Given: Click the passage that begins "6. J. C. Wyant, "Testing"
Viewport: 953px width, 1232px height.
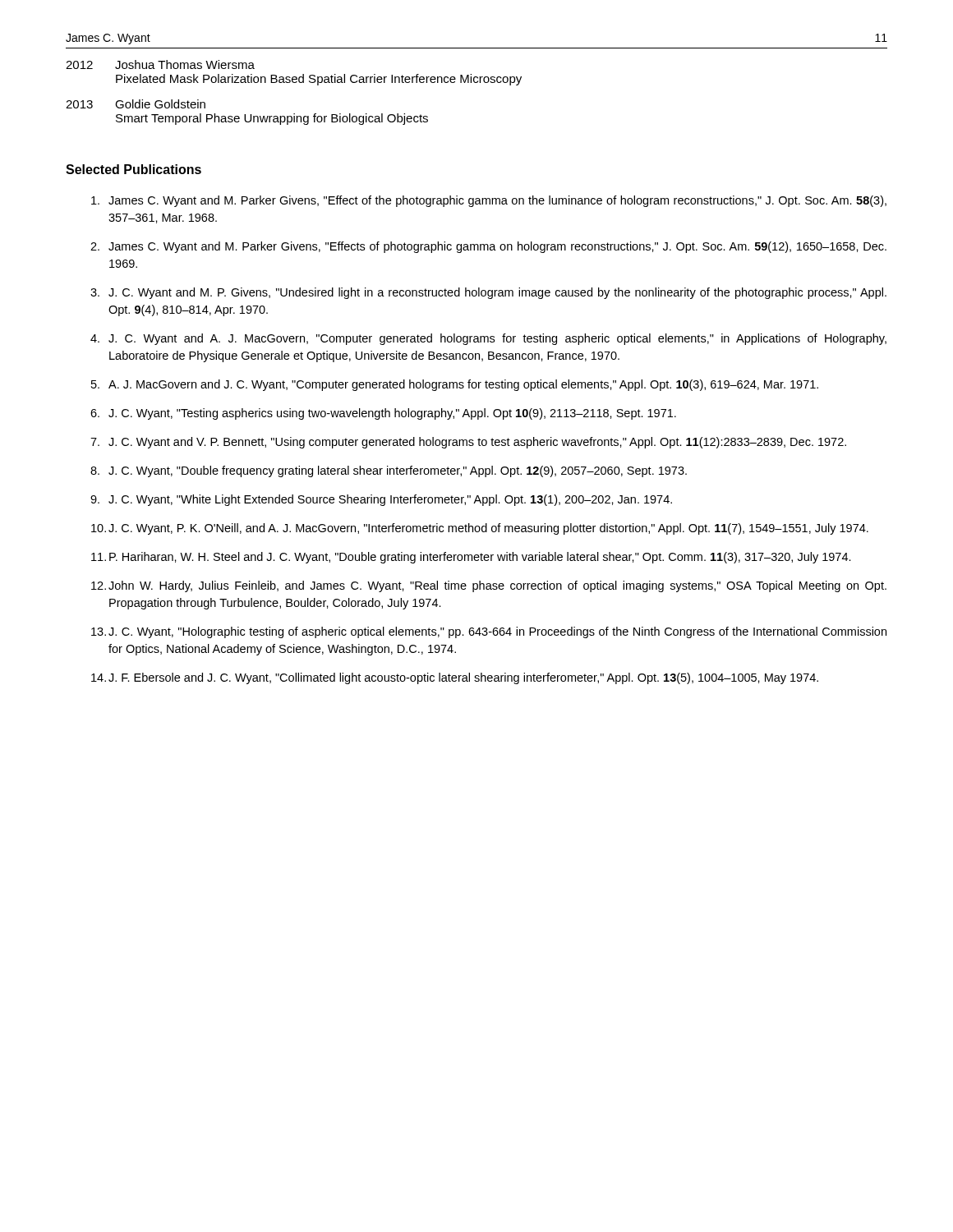Looking at the screenshot, I should click(x=476, y=414).
